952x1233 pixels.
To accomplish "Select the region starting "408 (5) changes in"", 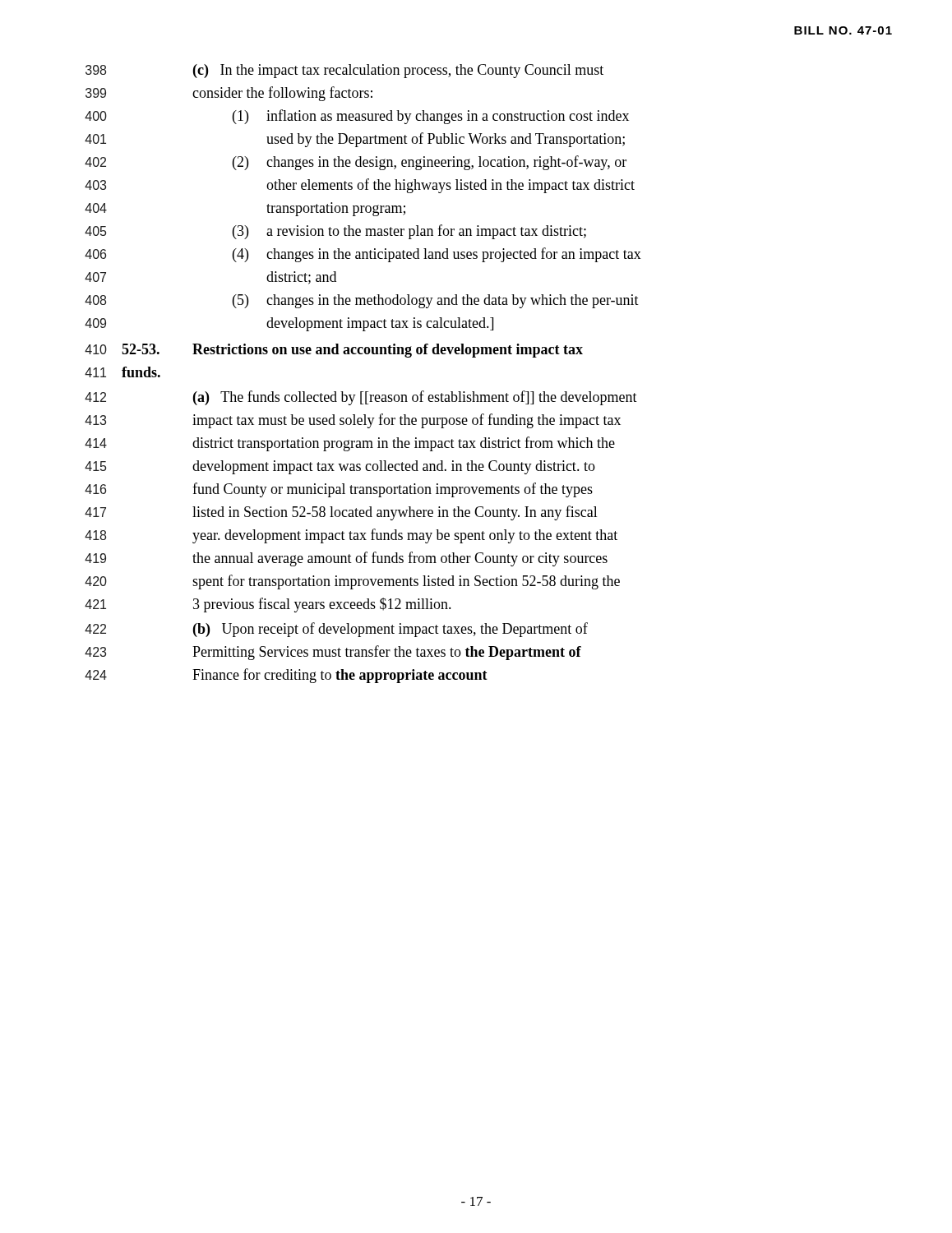I will click(476, 312).
